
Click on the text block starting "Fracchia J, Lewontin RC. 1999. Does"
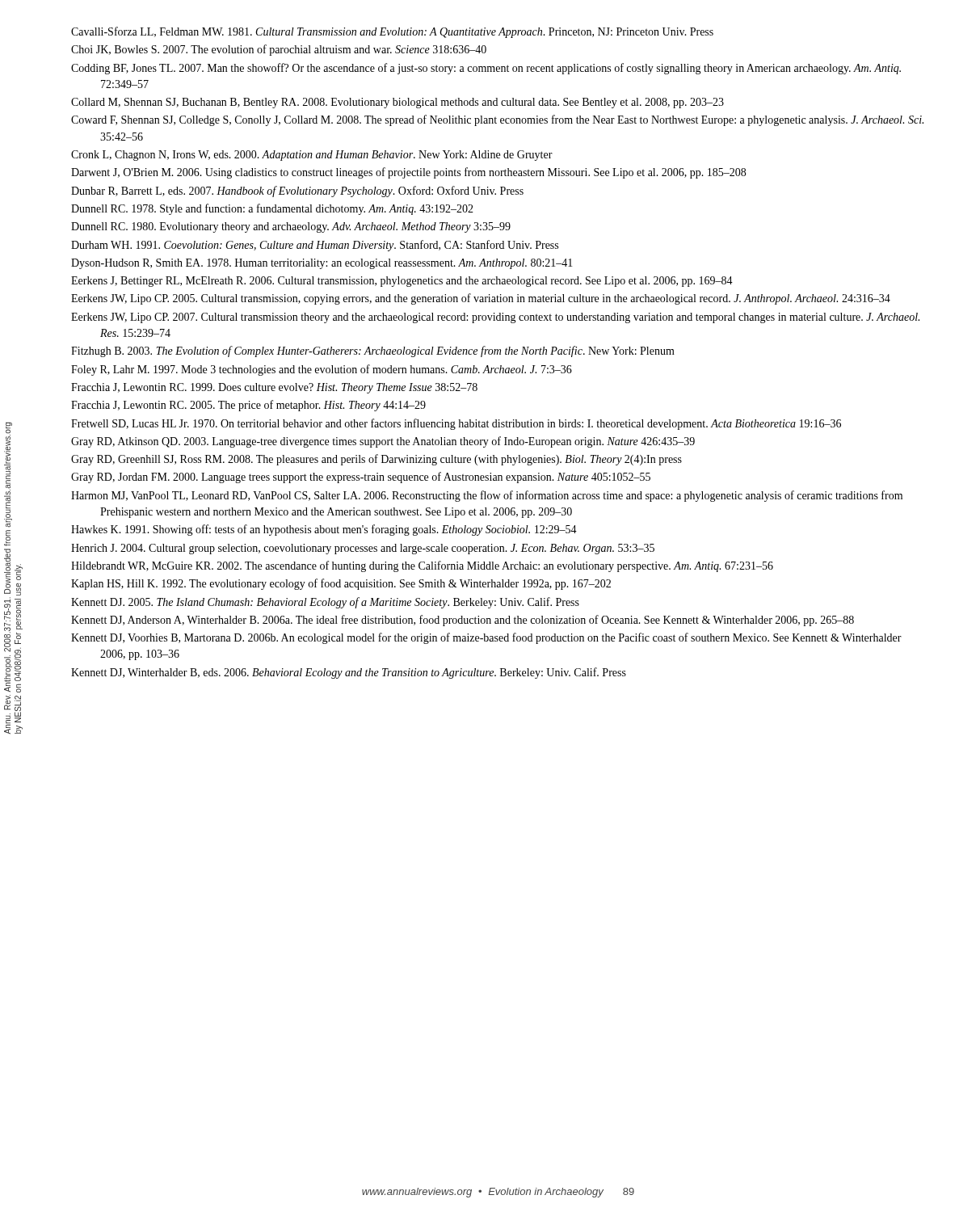coord(274,387)
